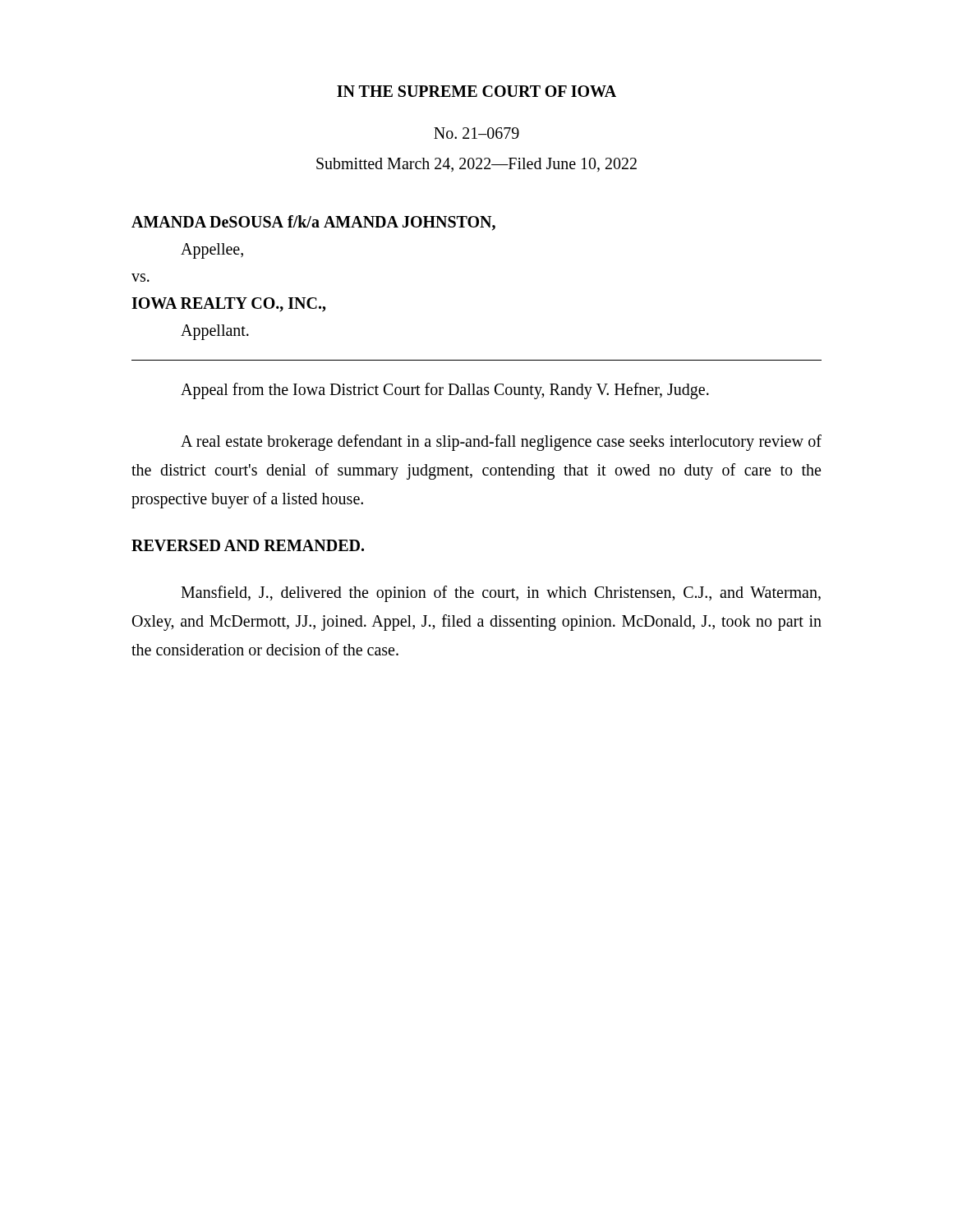Click on the title containing "IN THE SUPREME"
This screenshot has height=1232, width=953.
tap(476, 91)
